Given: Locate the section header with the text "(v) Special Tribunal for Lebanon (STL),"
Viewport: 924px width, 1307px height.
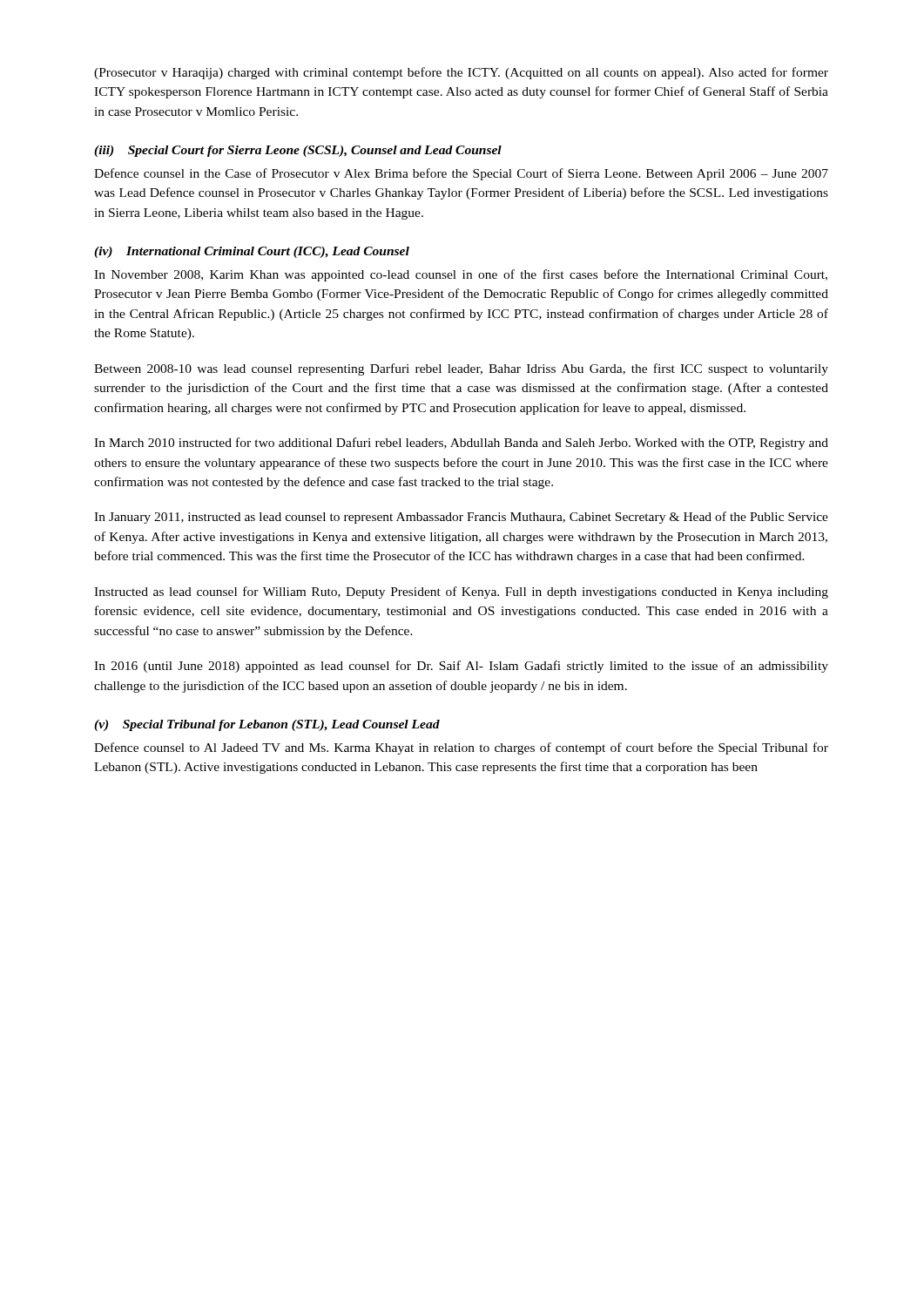Looking at the screenshot, I should pos(267,724).
